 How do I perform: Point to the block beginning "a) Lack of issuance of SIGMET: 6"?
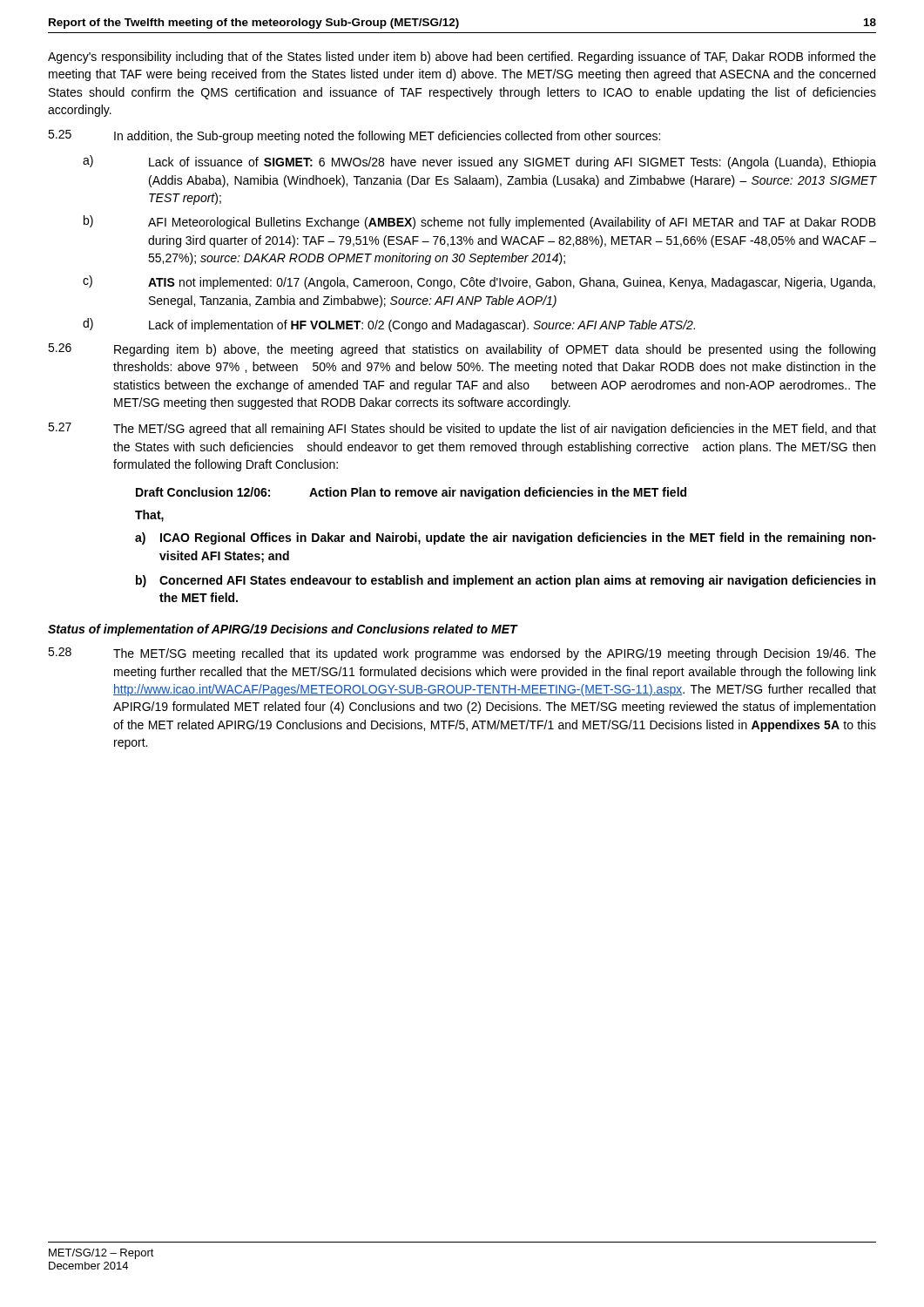[462, 180]
